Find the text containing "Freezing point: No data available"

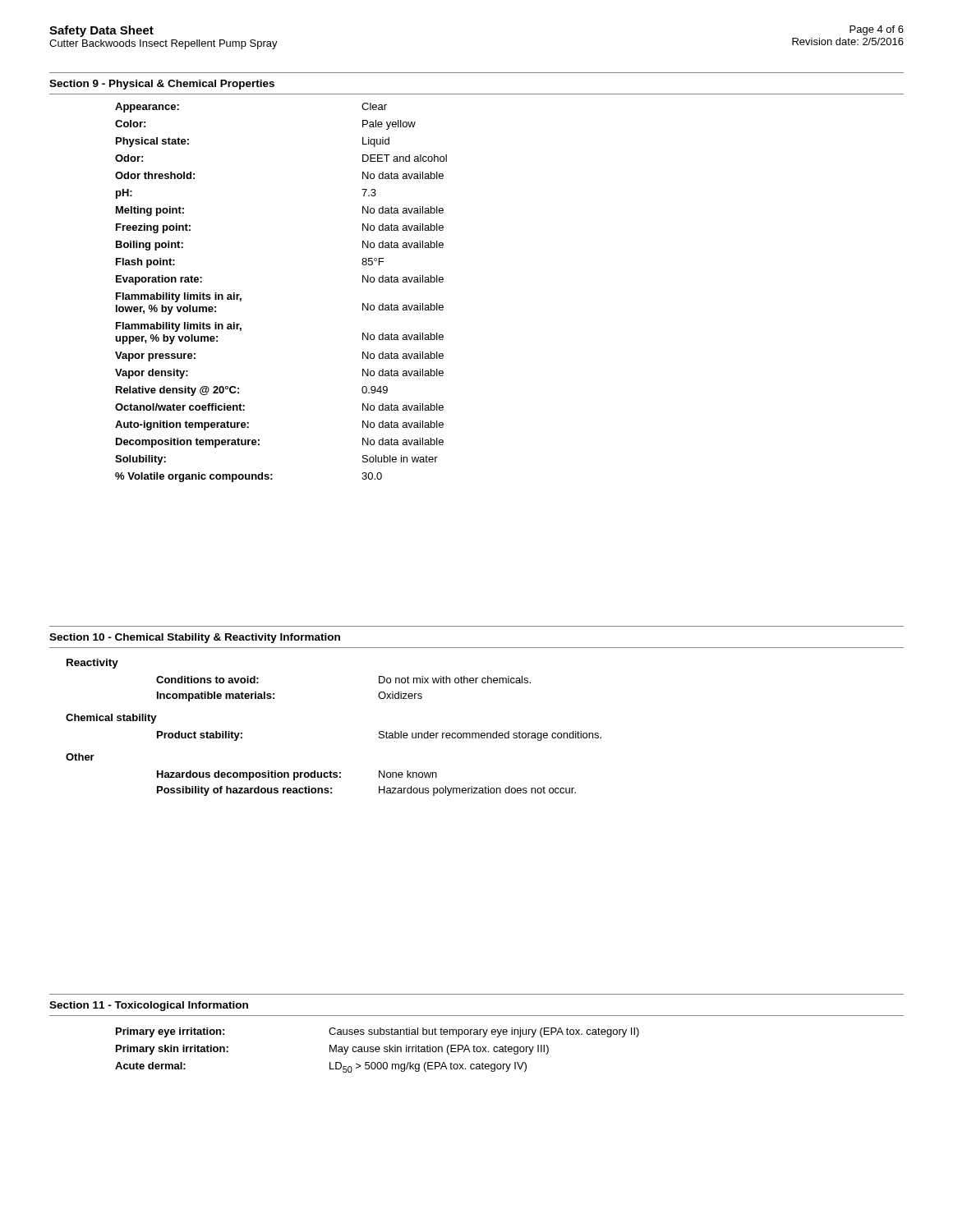(x=157, y=228)
